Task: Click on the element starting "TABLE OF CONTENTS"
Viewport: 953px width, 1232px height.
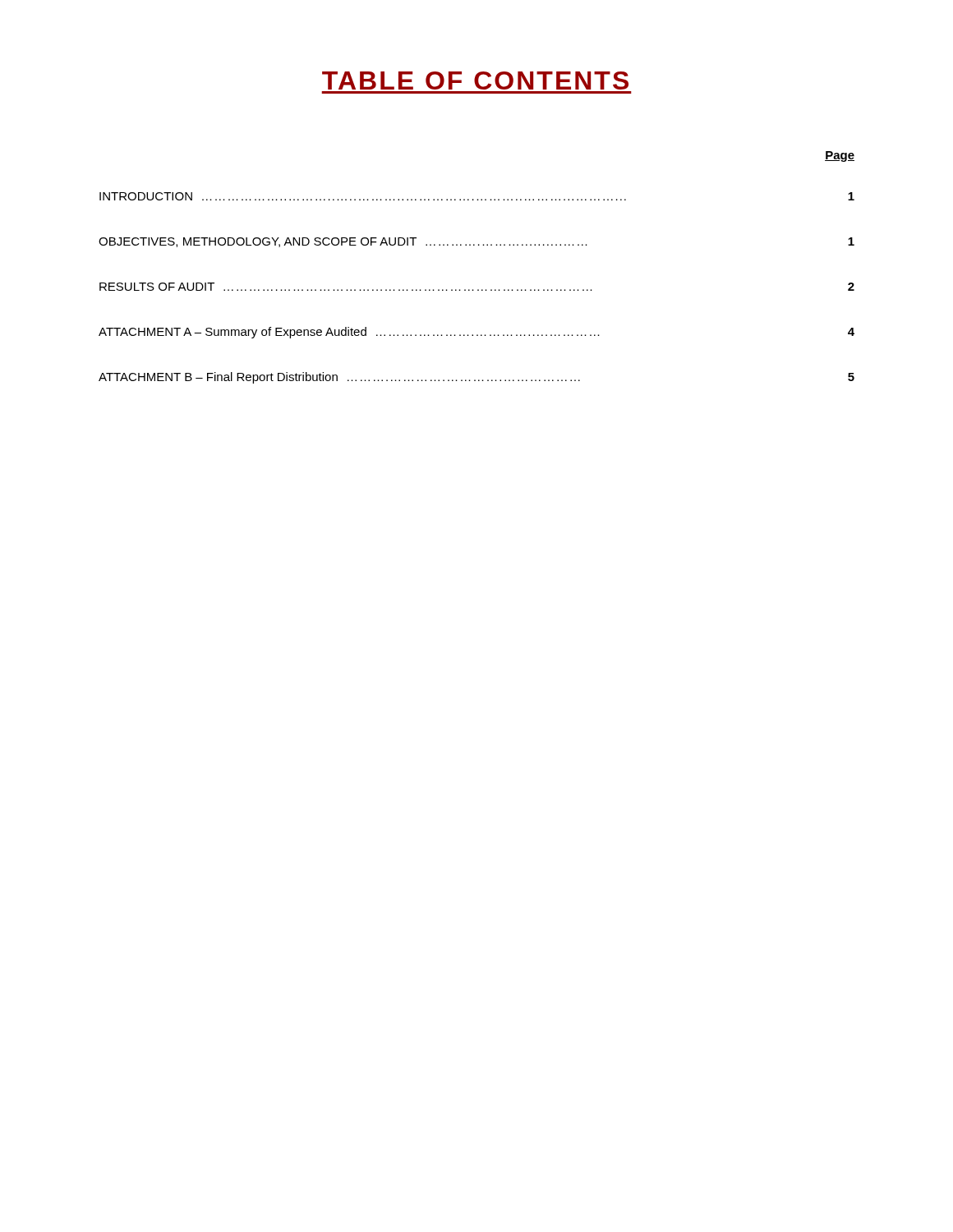Action: pos(476,81)
